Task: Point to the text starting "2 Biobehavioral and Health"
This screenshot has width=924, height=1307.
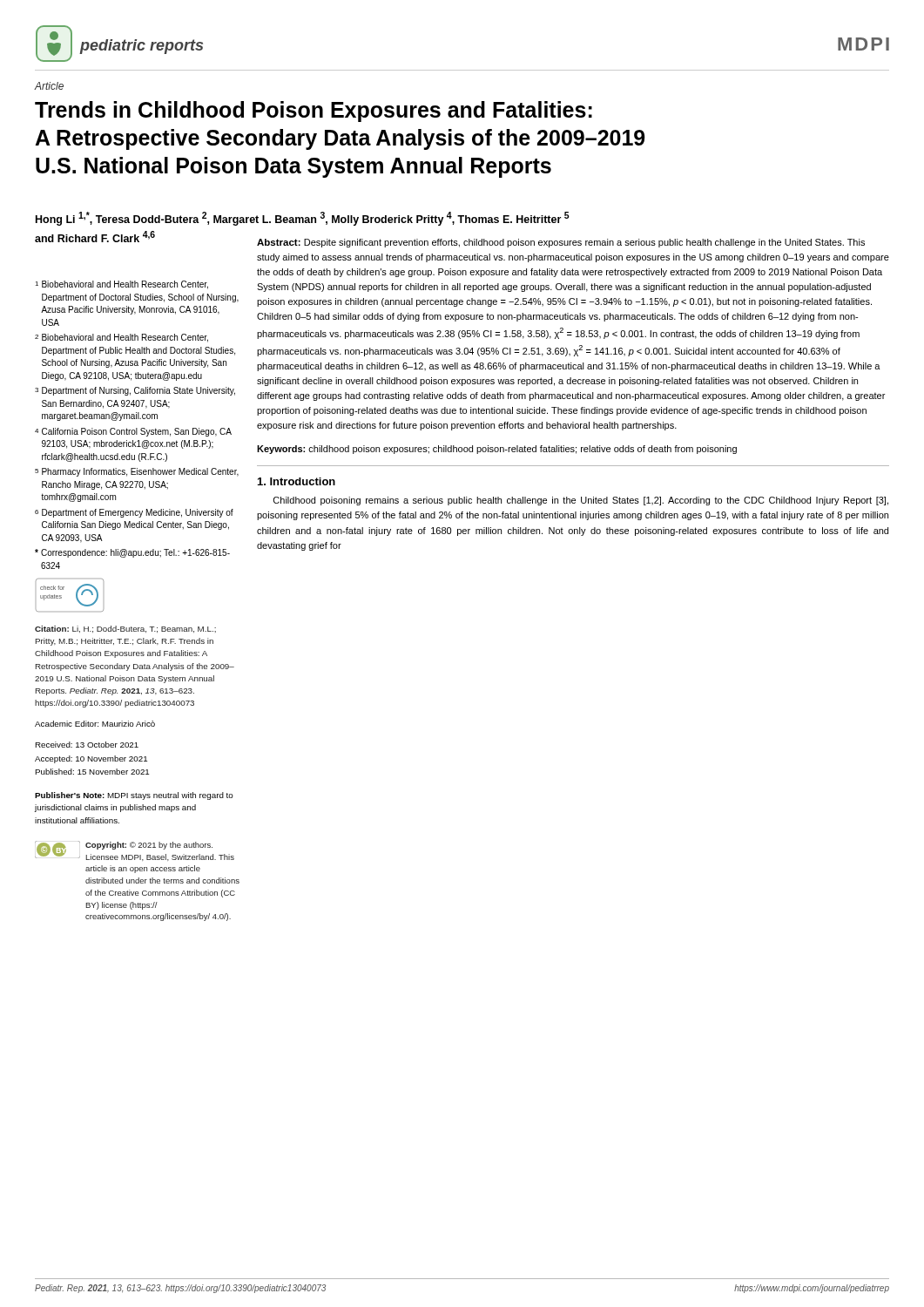Action: click(x=137, y=357)
